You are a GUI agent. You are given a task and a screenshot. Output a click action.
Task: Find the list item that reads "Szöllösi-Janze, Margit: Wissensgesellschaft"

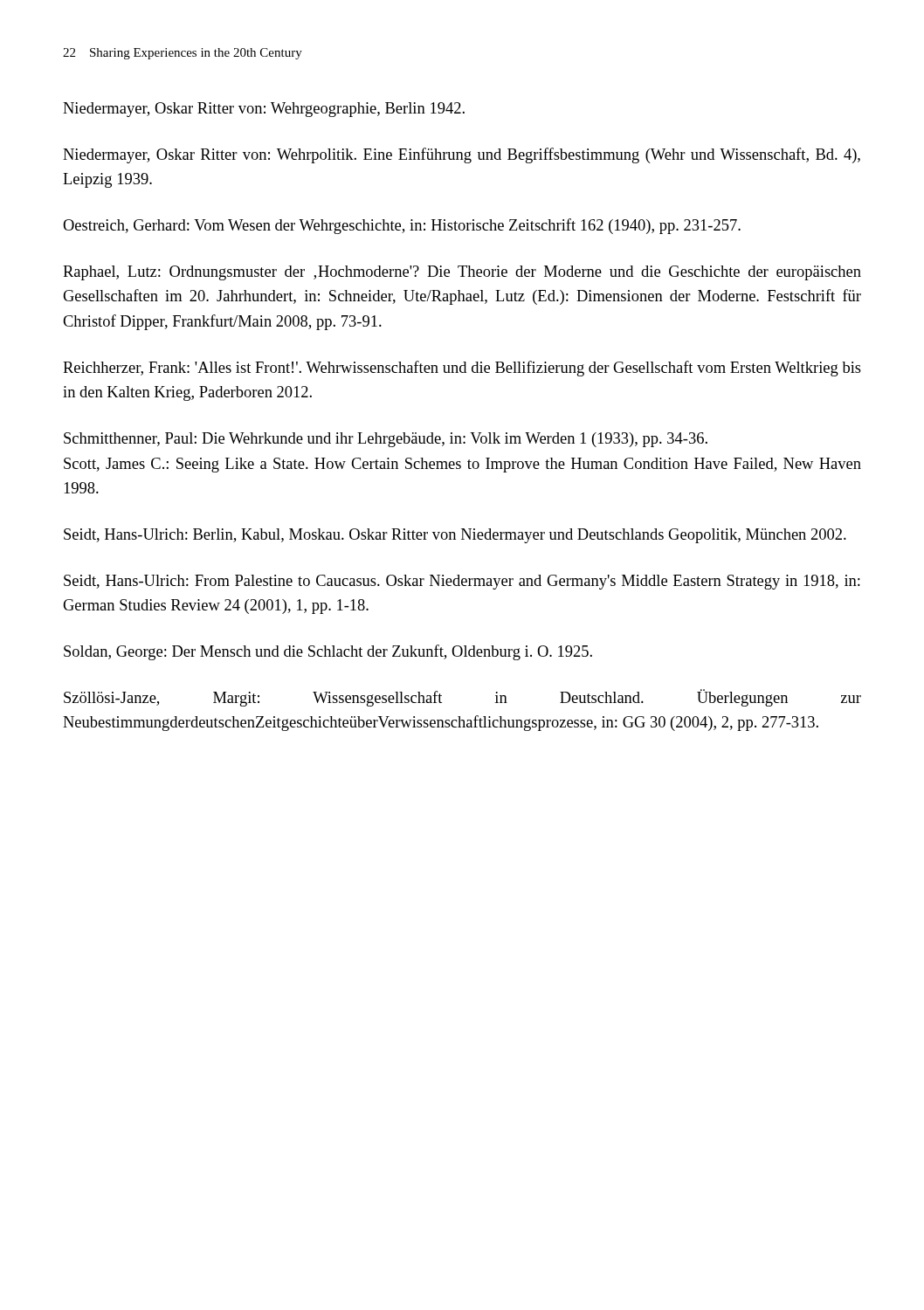pyautogui.click(x=462, y=710)
